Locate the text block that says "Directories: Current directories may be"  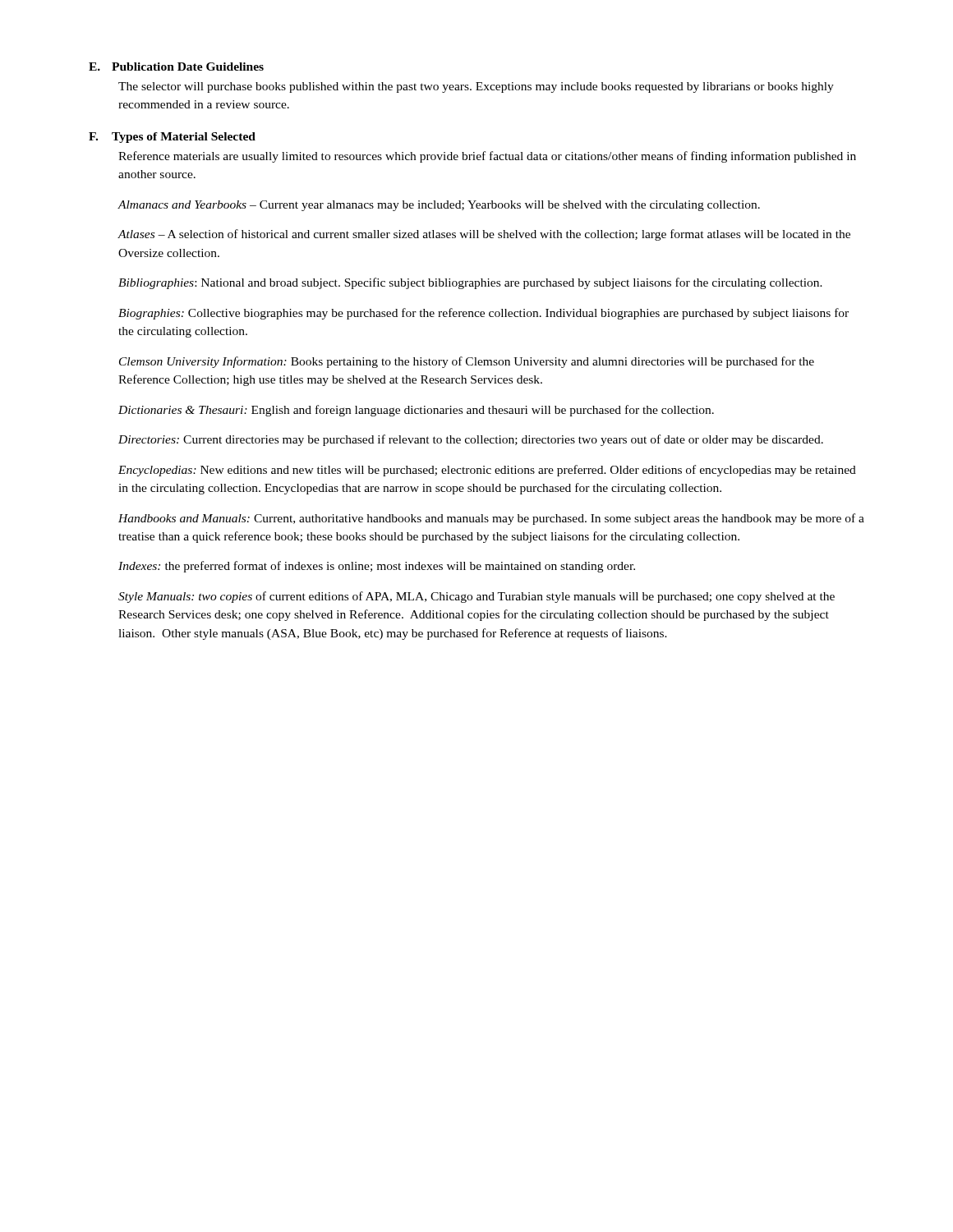471,439
